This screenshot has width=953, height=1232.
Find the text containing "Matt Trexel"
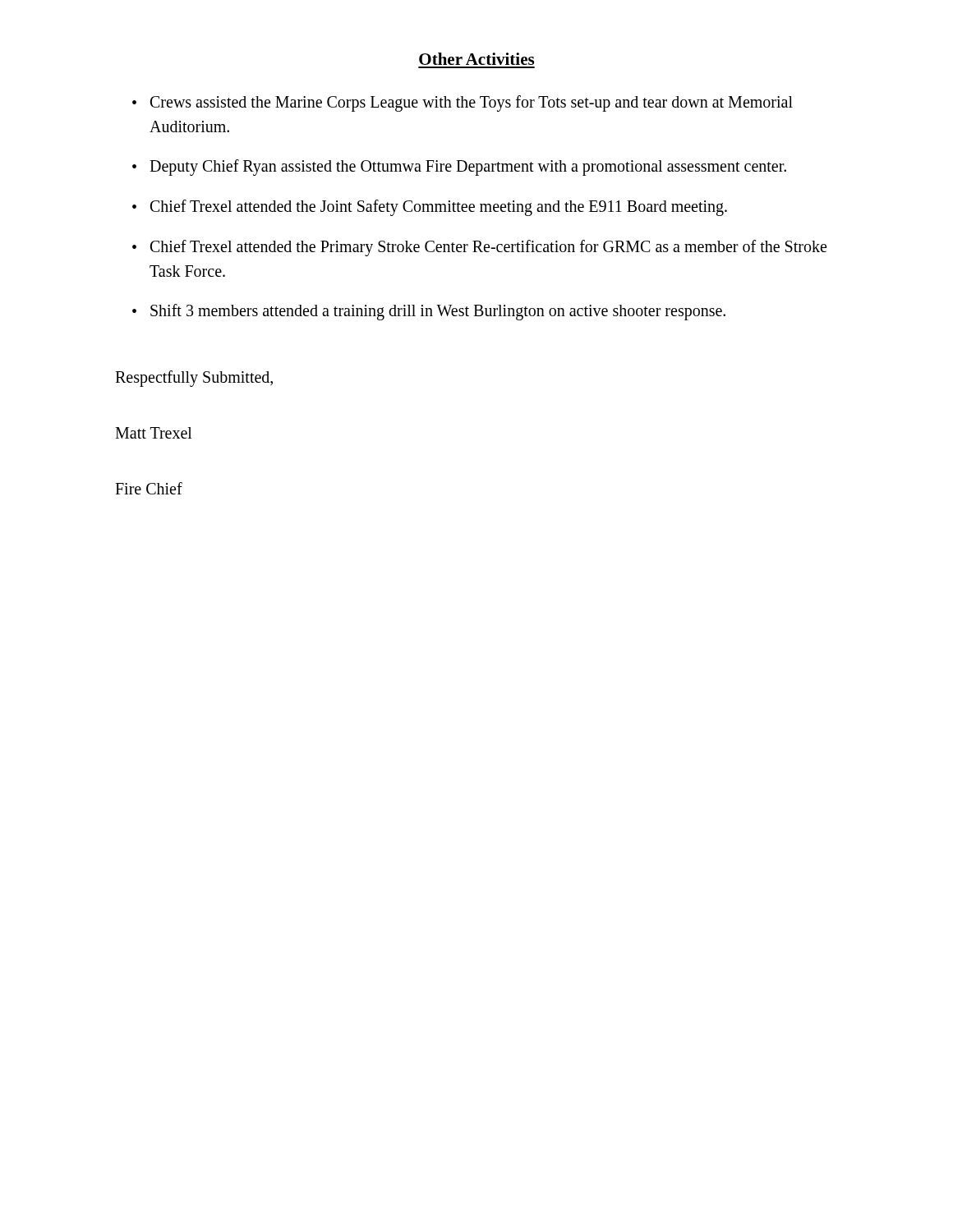(154, 433)
